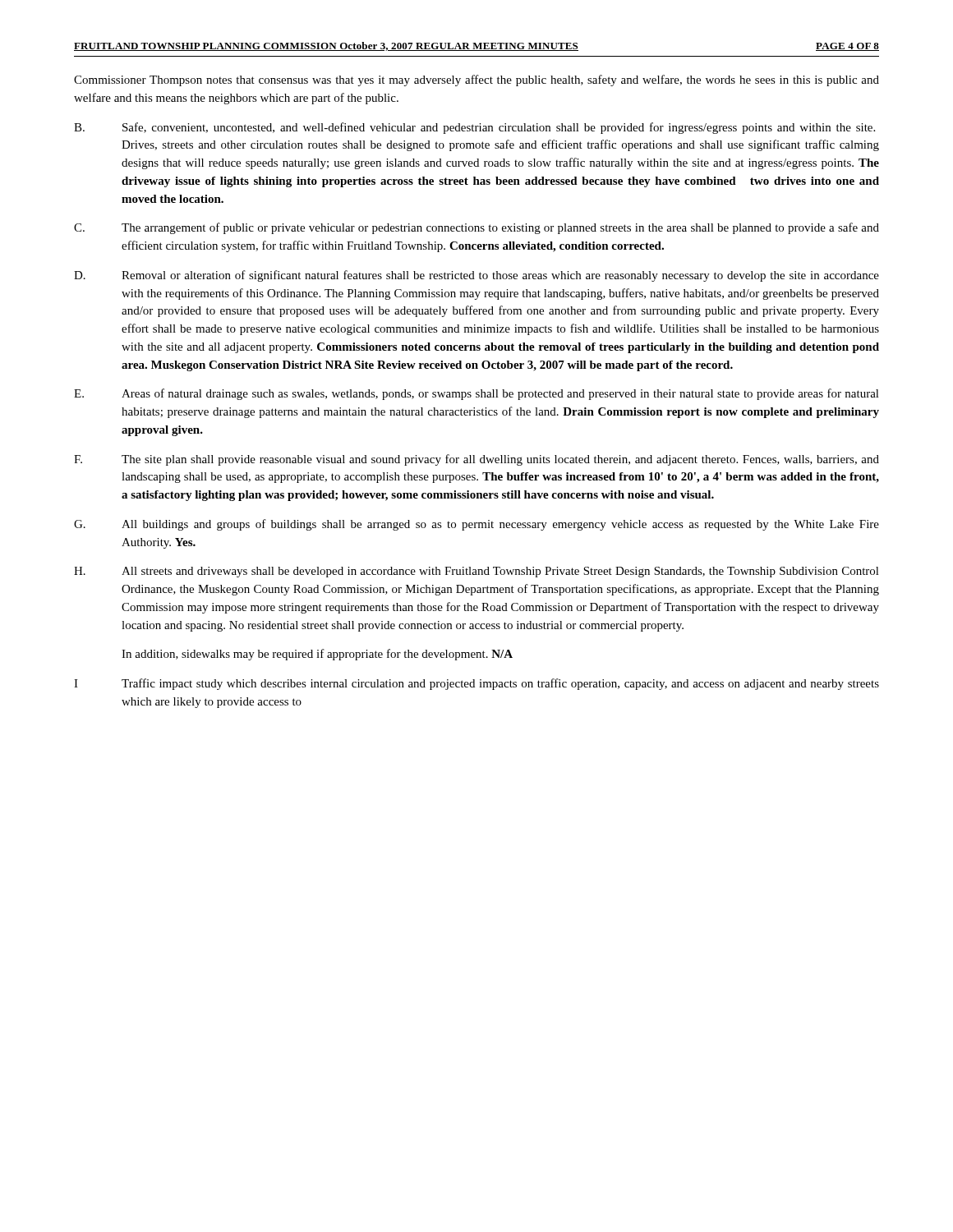Image resolution: width=953 pixels, height=1232 pixels.
Task: Point to the block starting "C. The arrangement of public or"
Action: (476, 237)
